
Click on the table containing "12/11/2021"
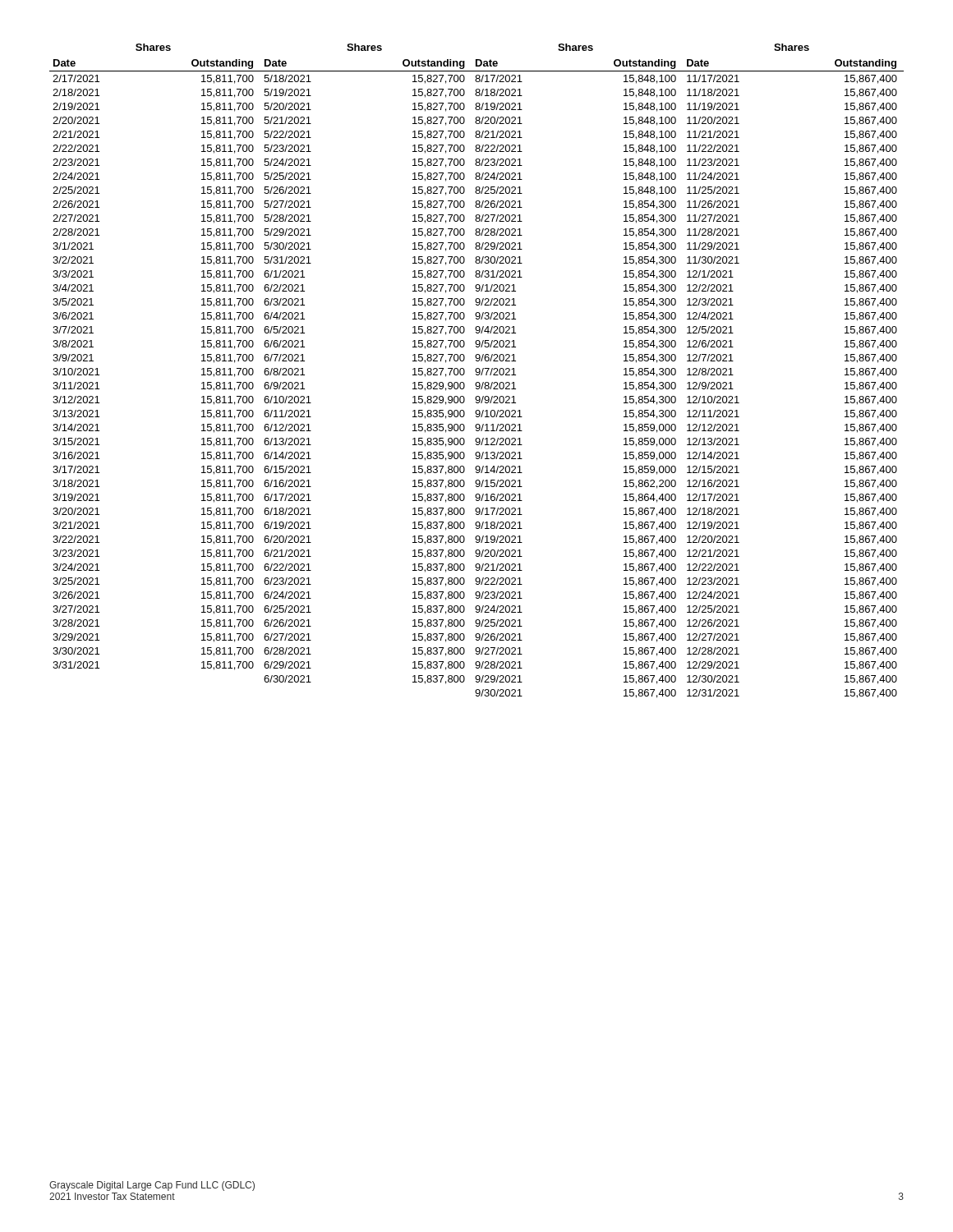pos(476,370)
